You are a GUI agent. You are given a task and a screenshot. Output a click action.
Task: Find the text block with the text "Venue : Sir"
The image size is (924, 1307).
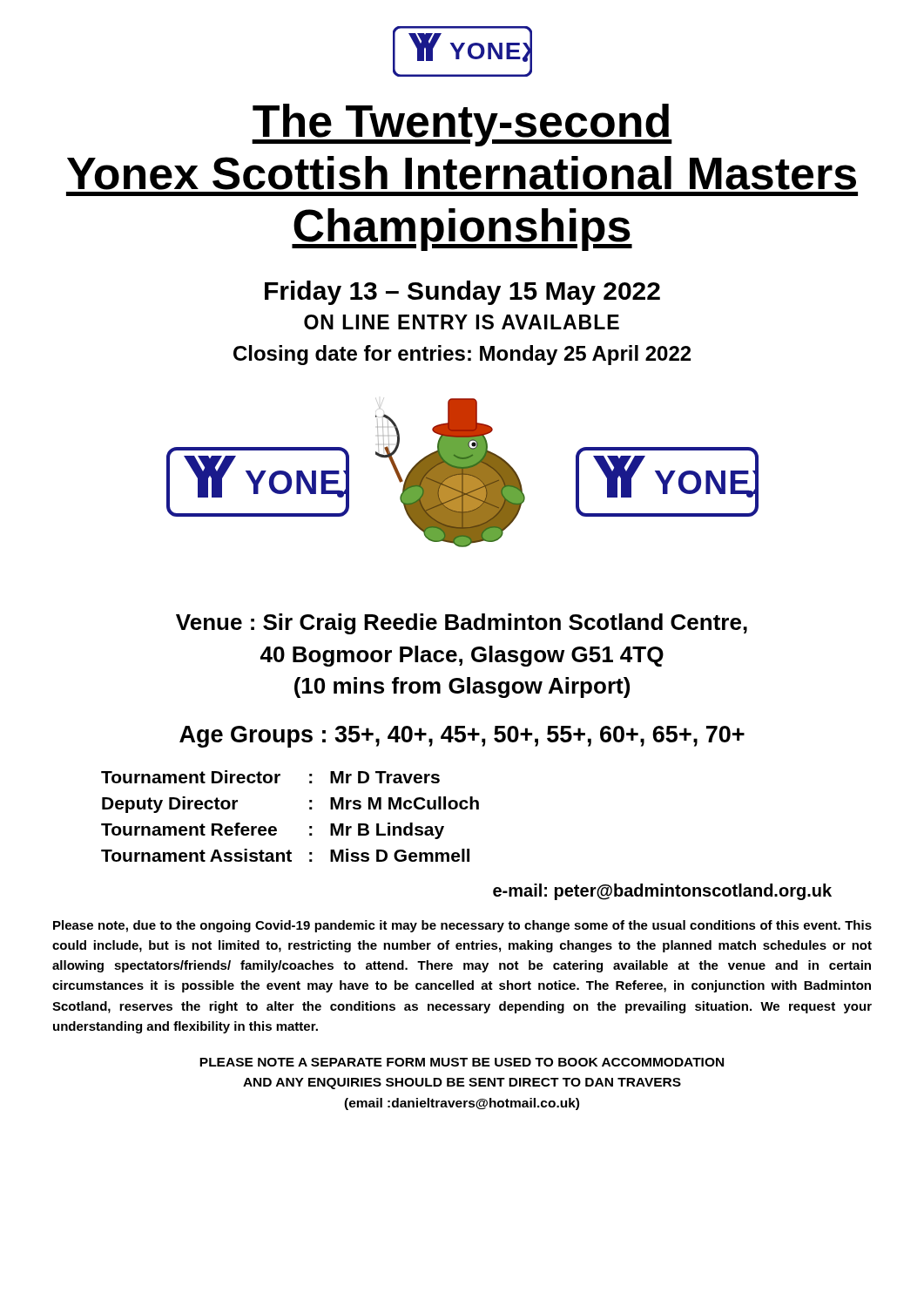[x=462, y=654]
